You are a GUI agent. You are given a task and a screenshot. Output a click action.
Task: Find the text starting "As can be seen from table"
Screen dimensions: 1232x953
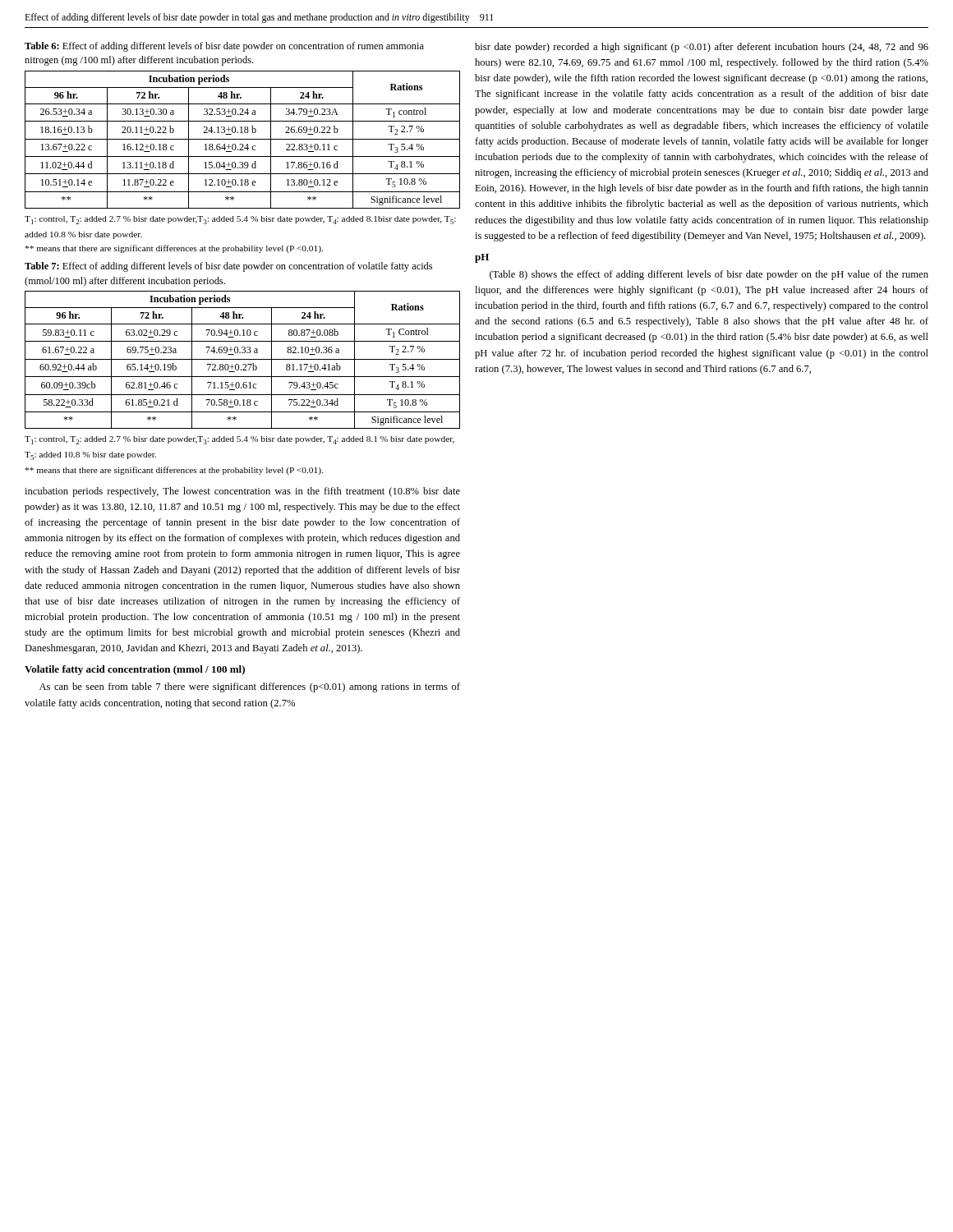pyautogui.click(x=242, y=695)
